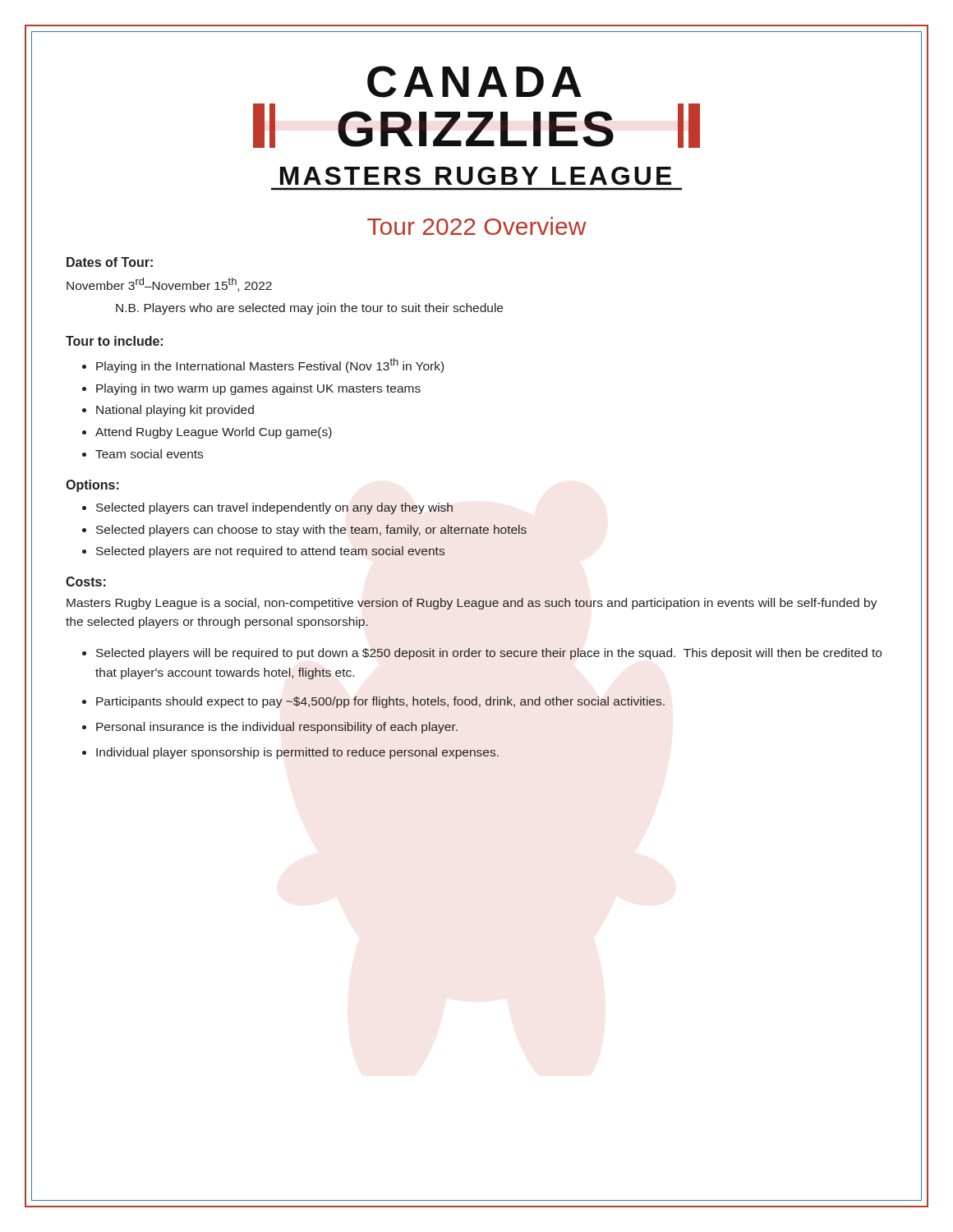The width and height of the screenshot is (953, 1232).
Task: Select the logo
Action: pos(476,127)
